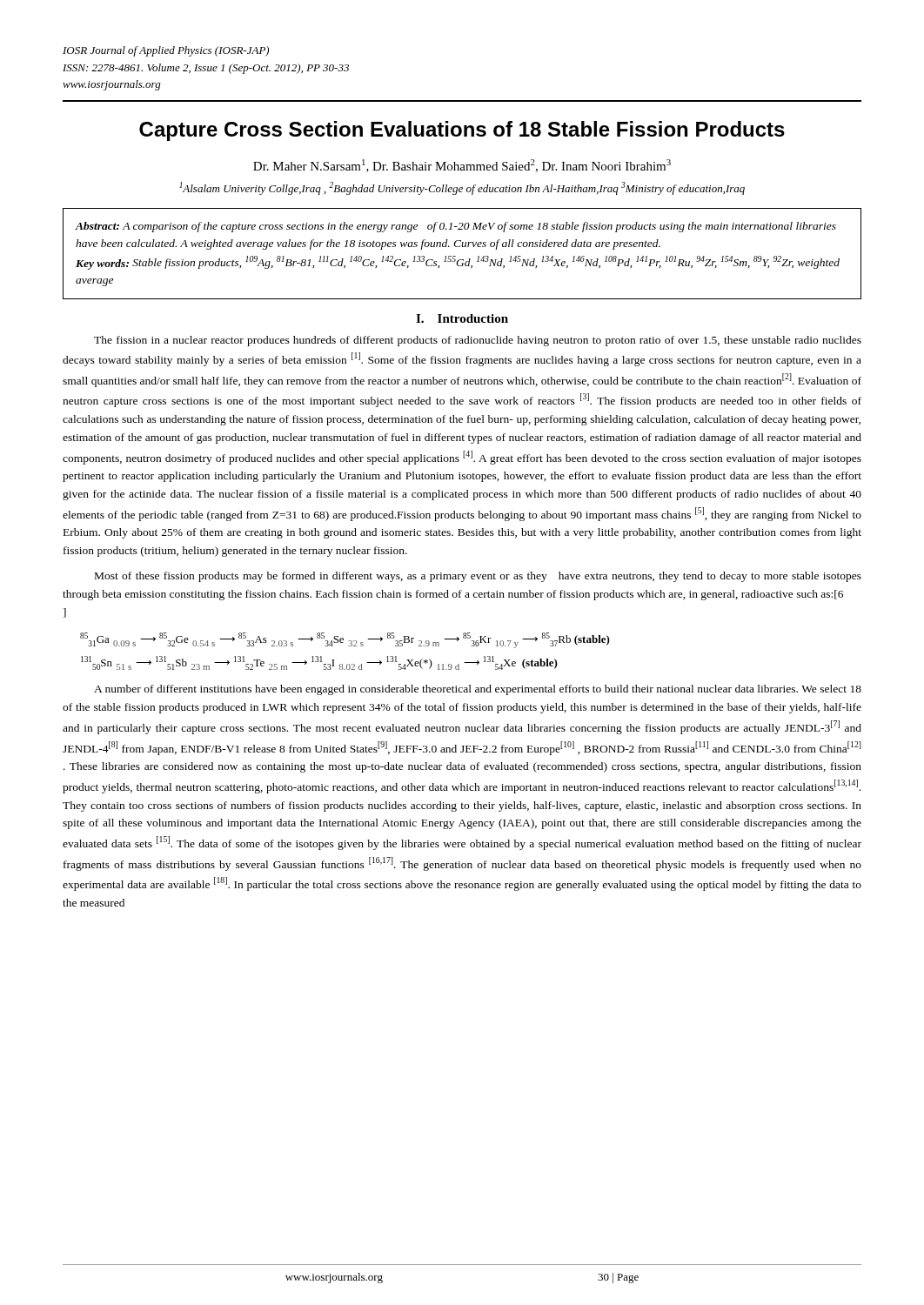924x1305 pixels.
Task: Click the passage that begins "The fission in"
Action: tap(462, 445)
